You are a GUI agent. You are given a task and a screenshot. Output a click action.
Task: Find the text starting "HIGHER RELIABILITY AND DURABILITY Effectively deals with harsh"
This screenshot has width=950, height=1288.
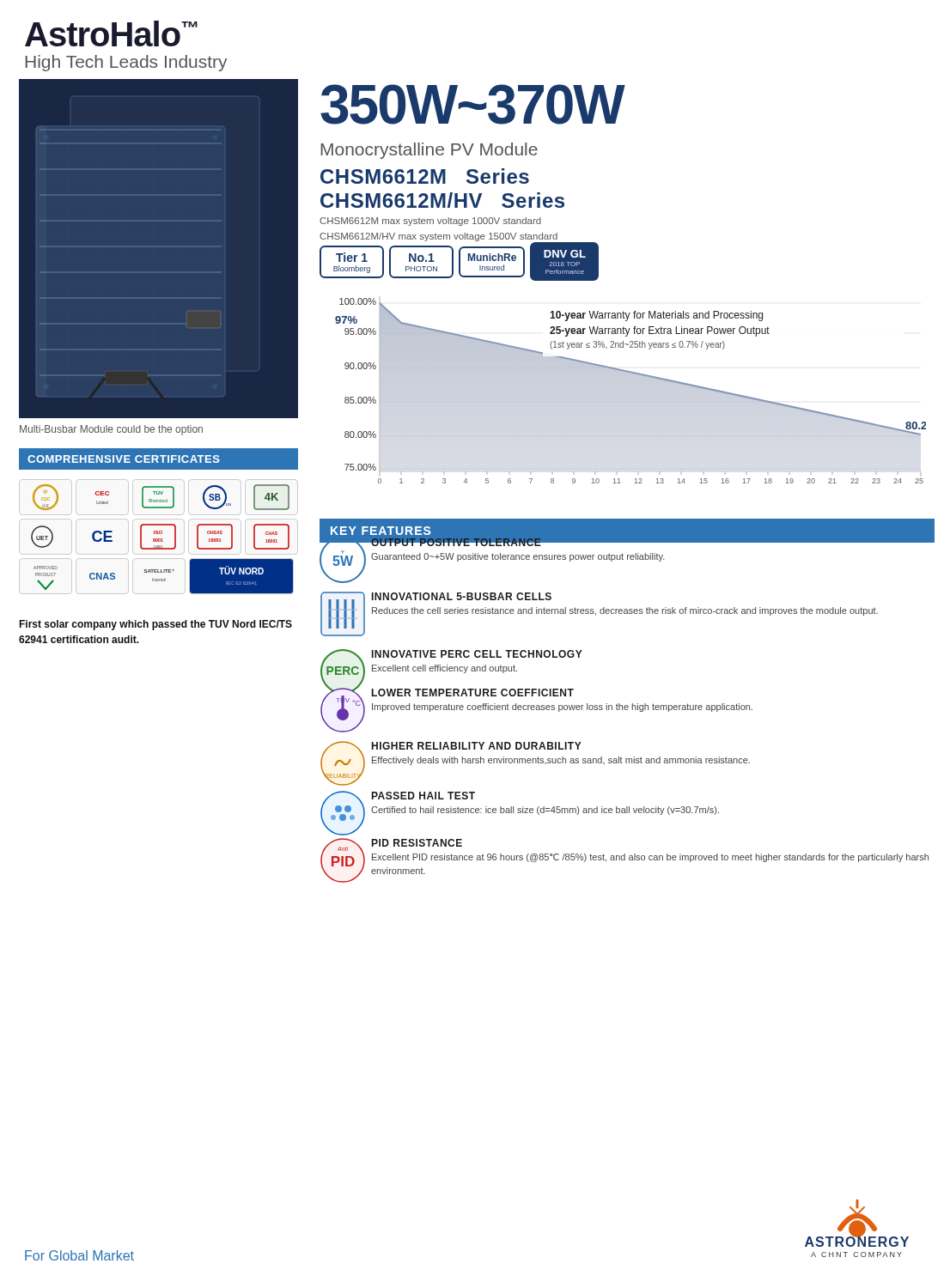point(653,754)
